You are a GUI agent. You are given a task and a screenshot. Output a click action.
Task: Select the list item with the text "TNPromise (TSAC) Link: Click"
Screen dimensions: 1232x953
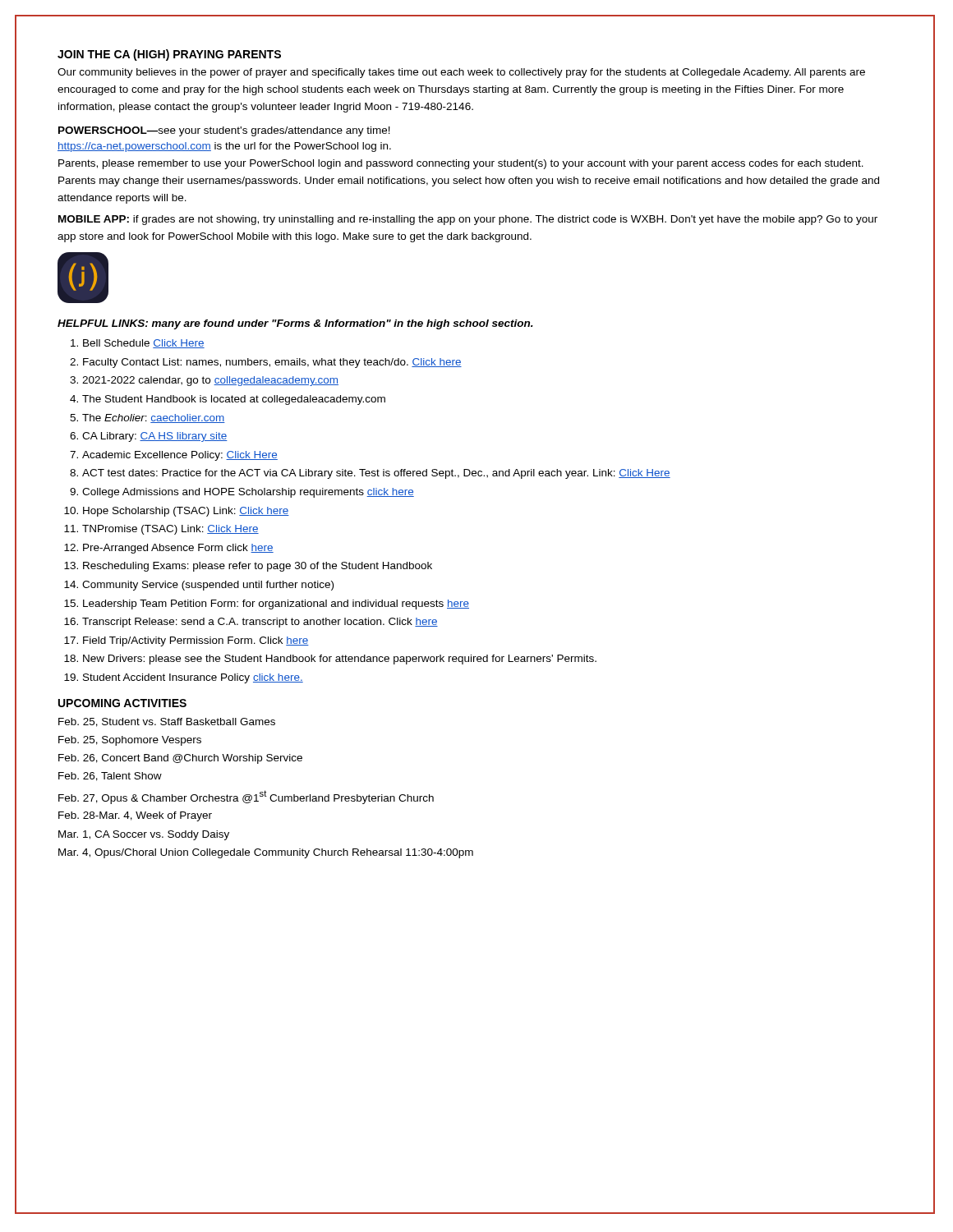pos(170,529)
